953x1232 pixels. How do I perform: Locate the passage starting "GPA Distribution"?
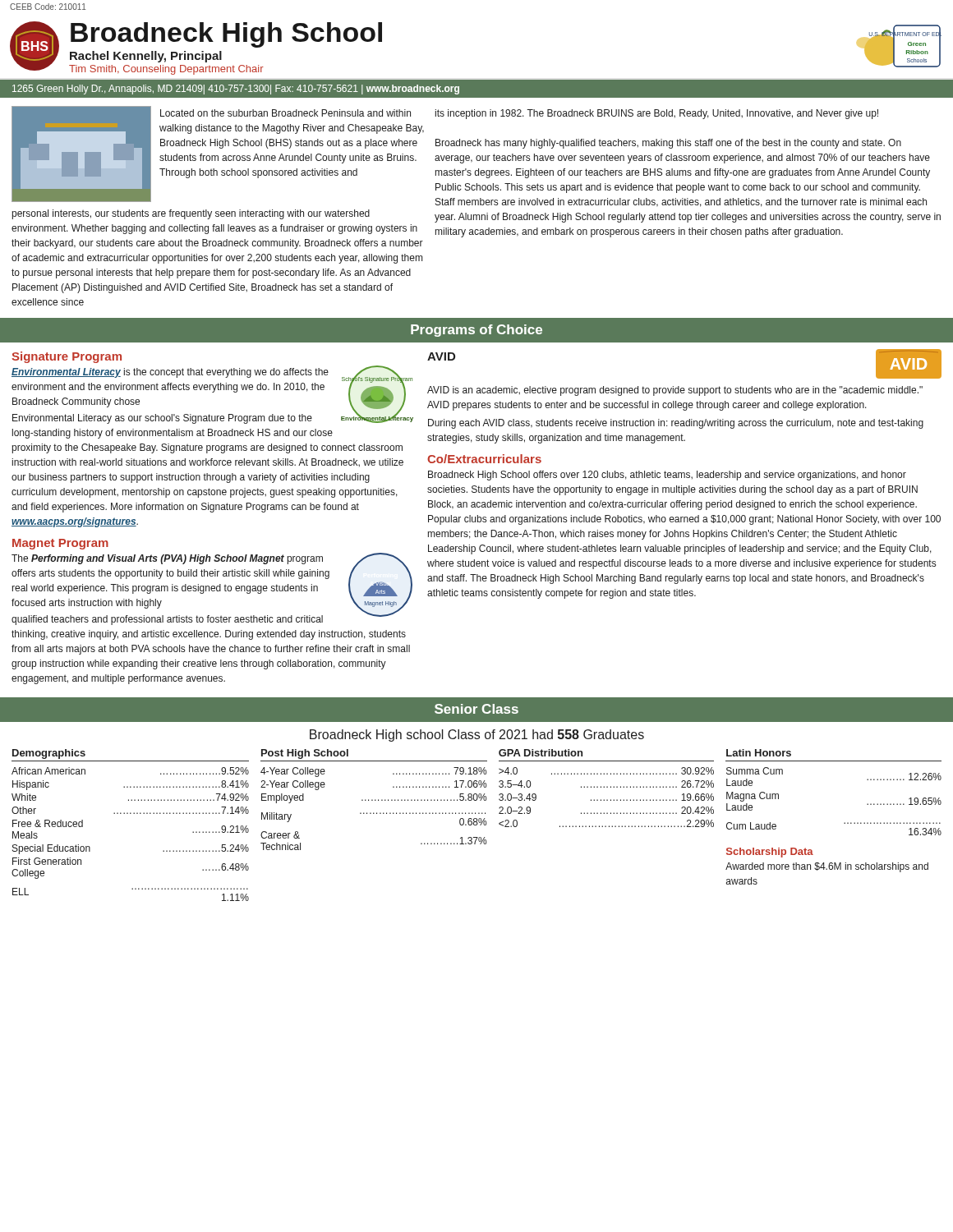[x=541, y=753]
